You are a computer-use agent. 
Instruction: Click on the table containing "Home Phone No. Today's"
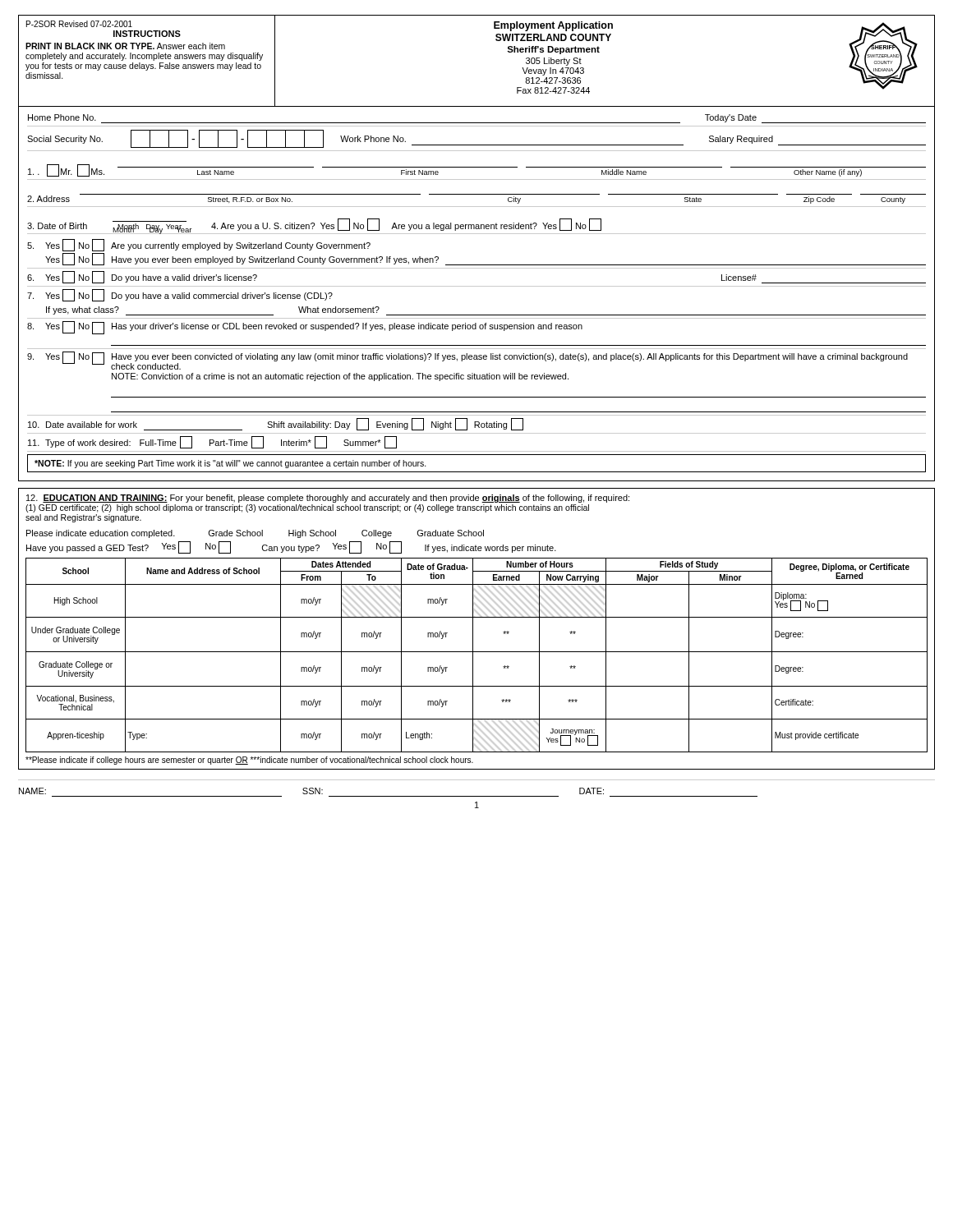point(476,119)
